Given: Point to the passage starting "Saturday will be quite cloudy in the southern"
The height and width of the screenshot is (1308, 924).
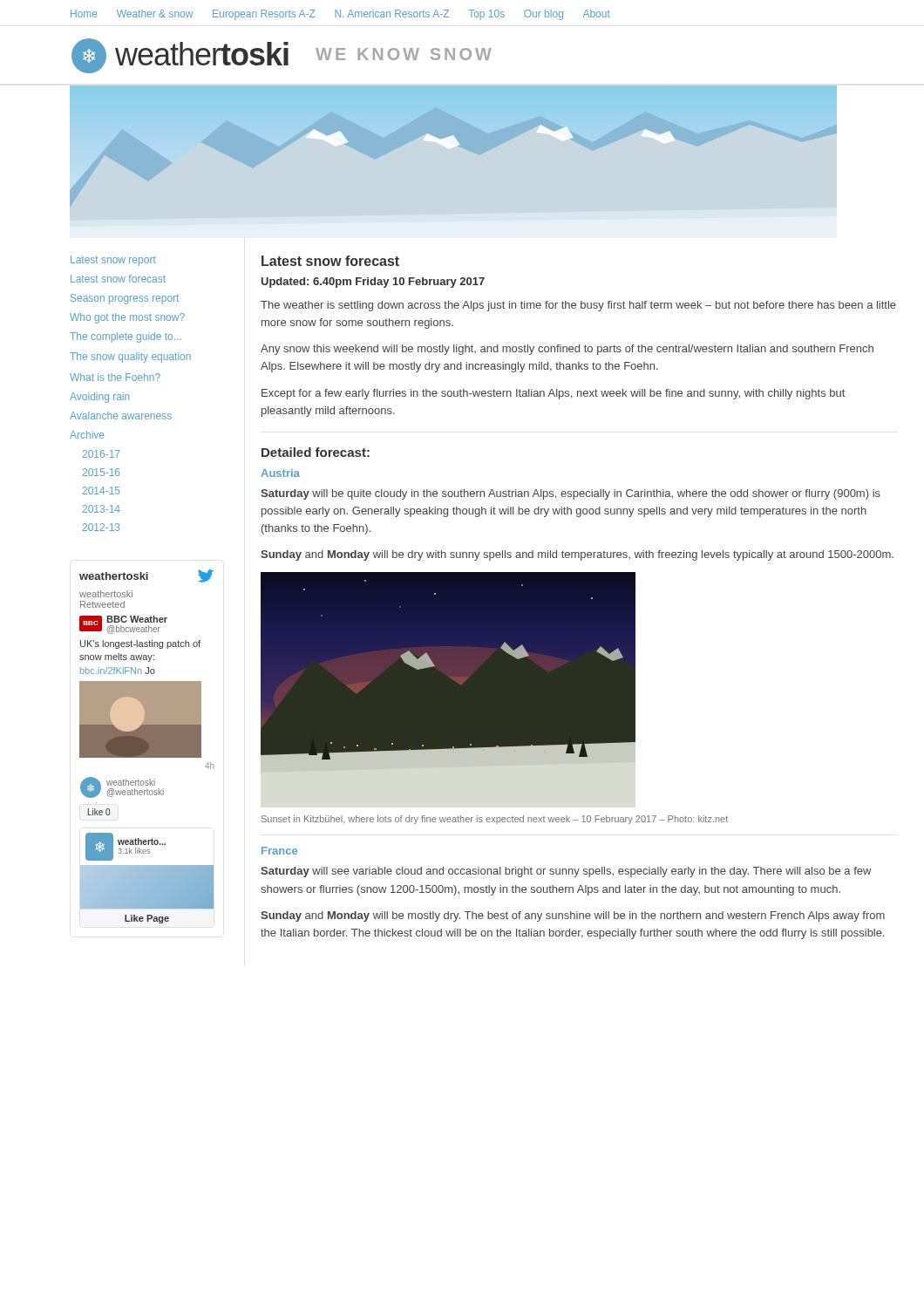Looking at the screenshot, I should pos(571,511).
